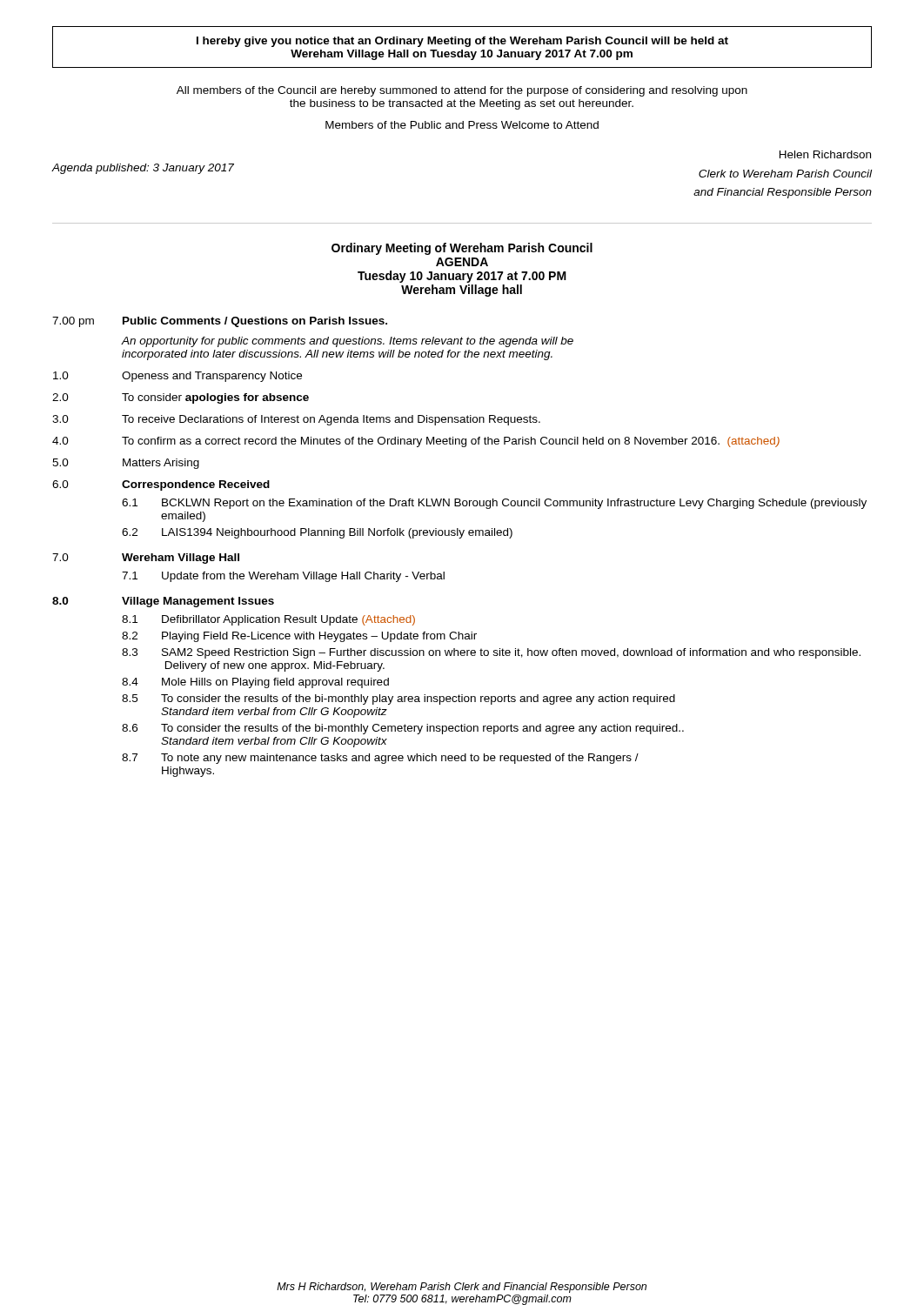Image resolution: width=924 pixels, height=1305 pixels.
Task: Click on the list item that reads "7.0 Wereham Village Hall 7.1 Update from"
Action: pyautogui.click(x=146, y=559)
